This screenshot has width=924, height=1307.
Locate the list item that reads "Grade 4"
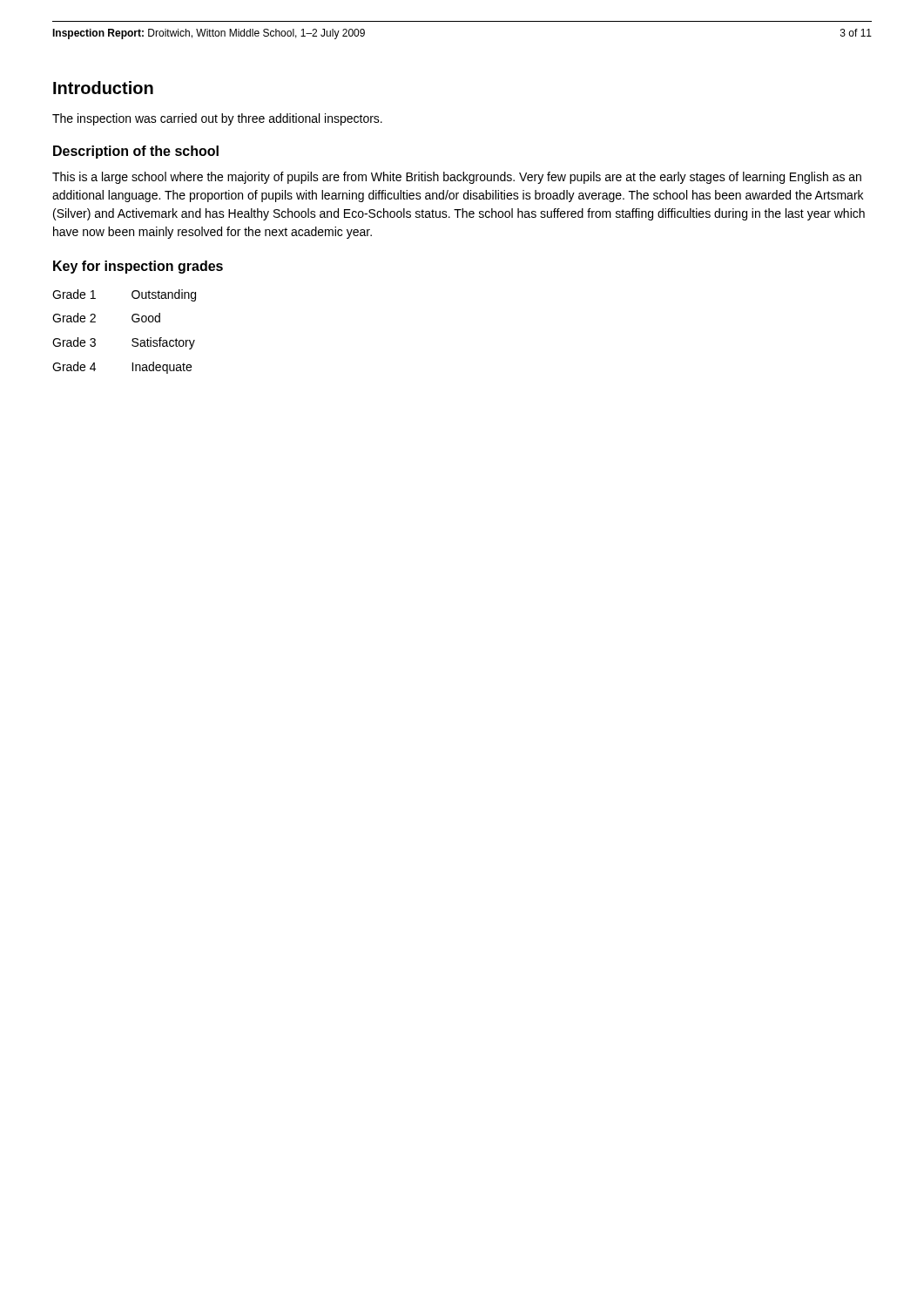74,367
